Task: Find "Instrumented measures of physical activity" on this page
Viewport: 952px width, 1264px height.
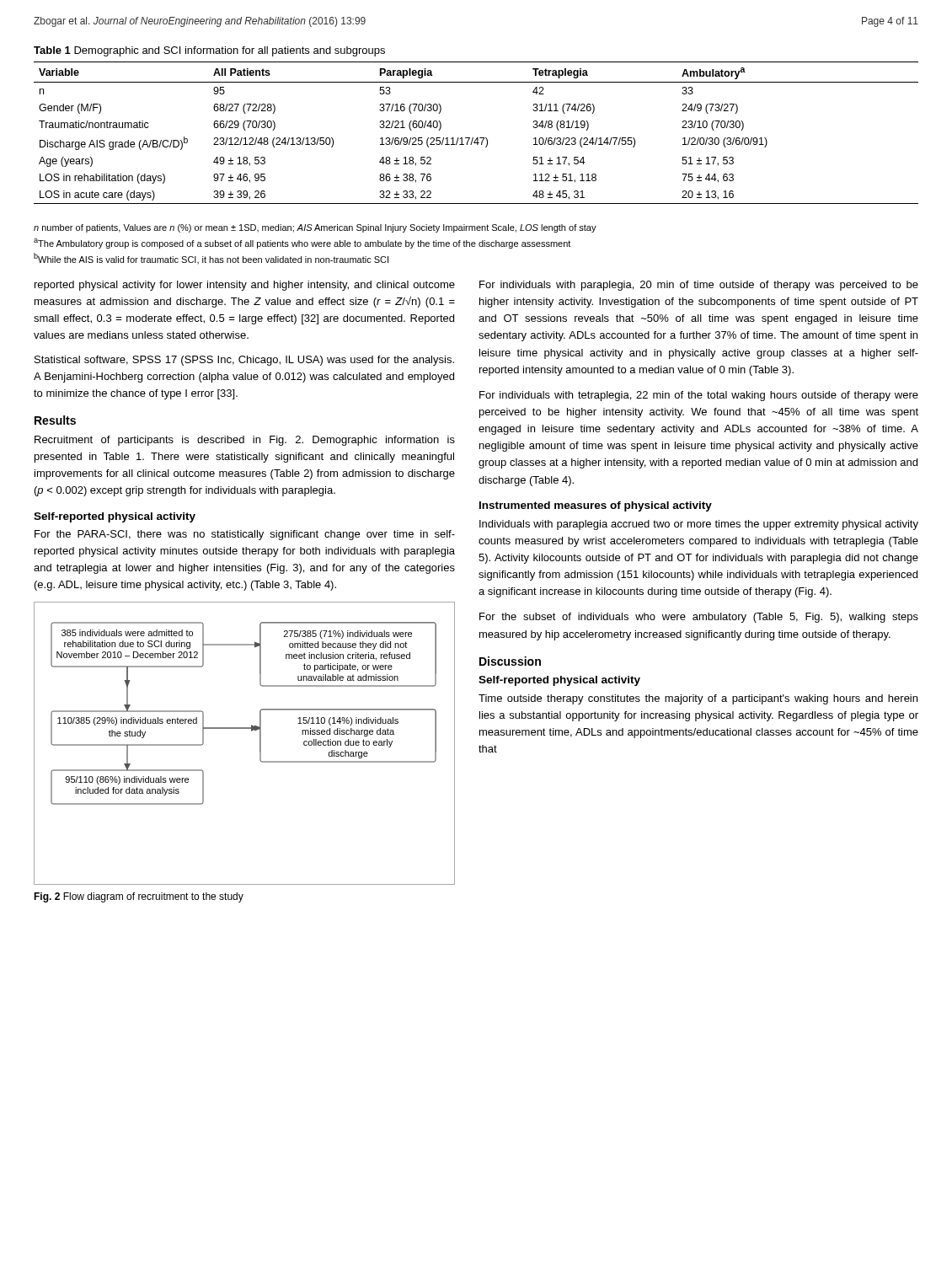Action: (x=595, y=505)
